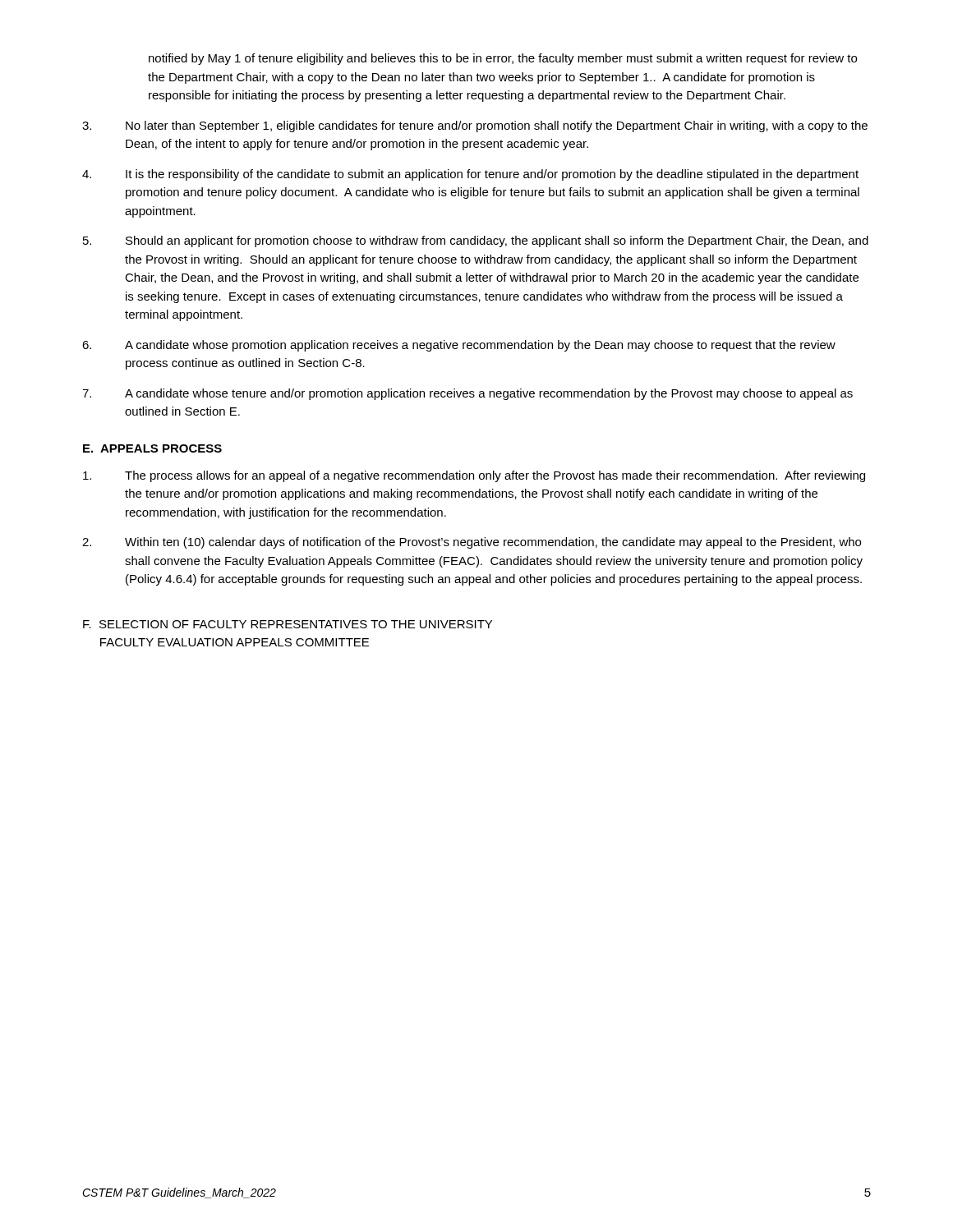Find the text block starting "5. Should an"

(x=476, y=278)
